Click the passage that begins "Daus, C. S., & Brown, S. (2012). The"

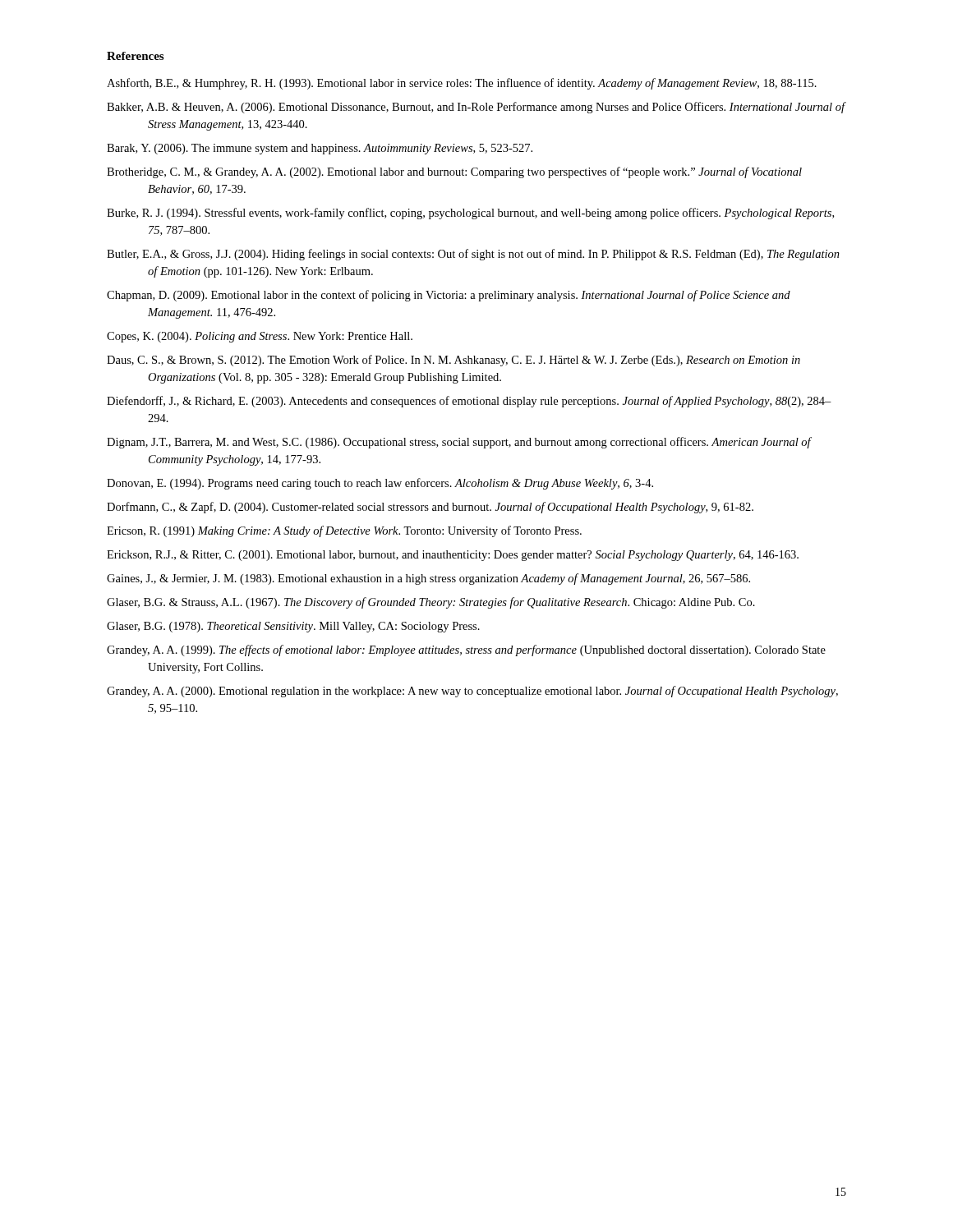454,369
